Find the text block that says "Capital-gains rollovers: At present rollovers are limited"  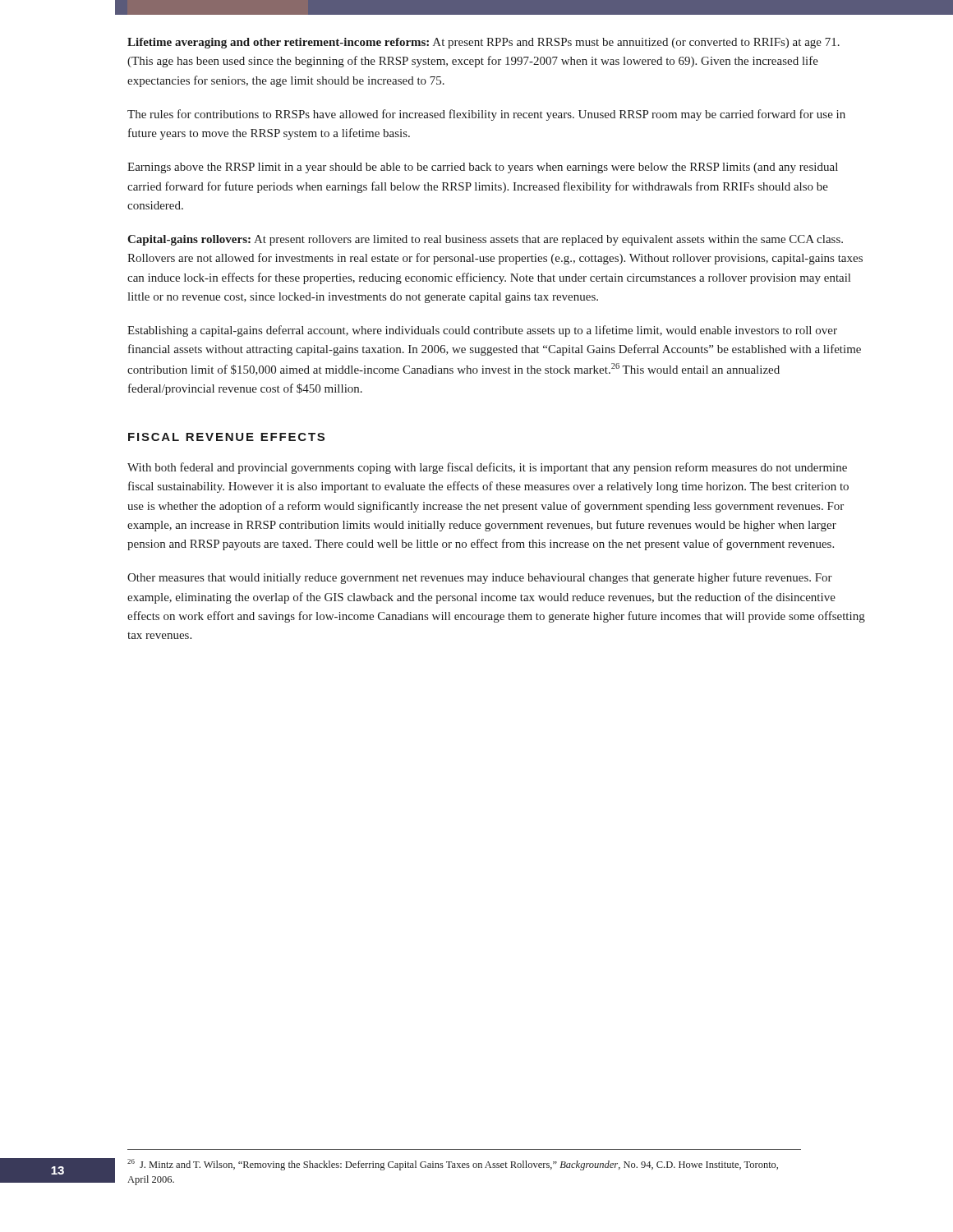(x=495, y=268)
